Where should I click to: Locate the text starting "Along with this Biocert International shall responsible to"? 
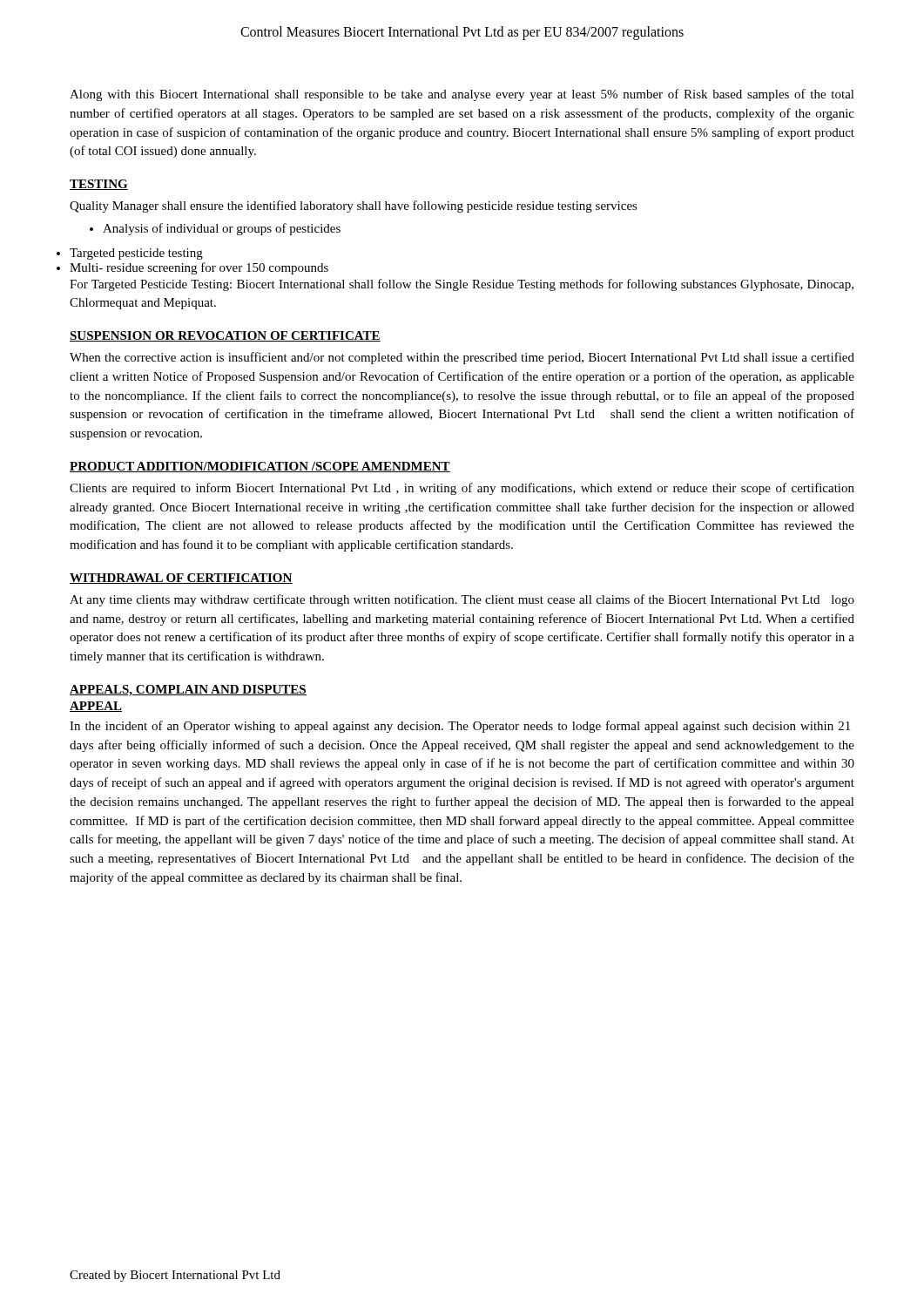pyautogui.click(x=462, y=123)
